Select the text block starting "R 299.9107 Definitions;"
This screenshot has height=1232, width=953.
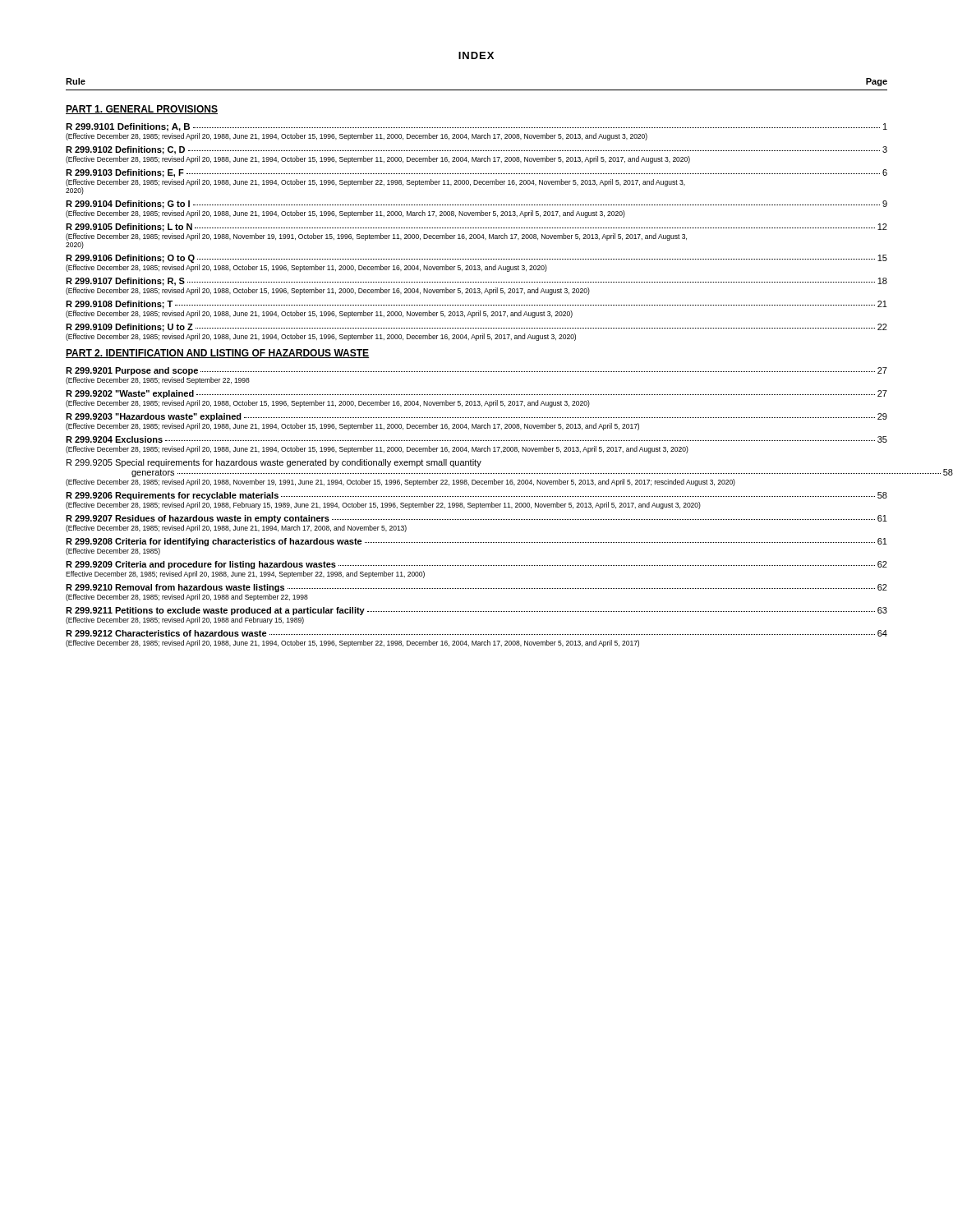476,285
